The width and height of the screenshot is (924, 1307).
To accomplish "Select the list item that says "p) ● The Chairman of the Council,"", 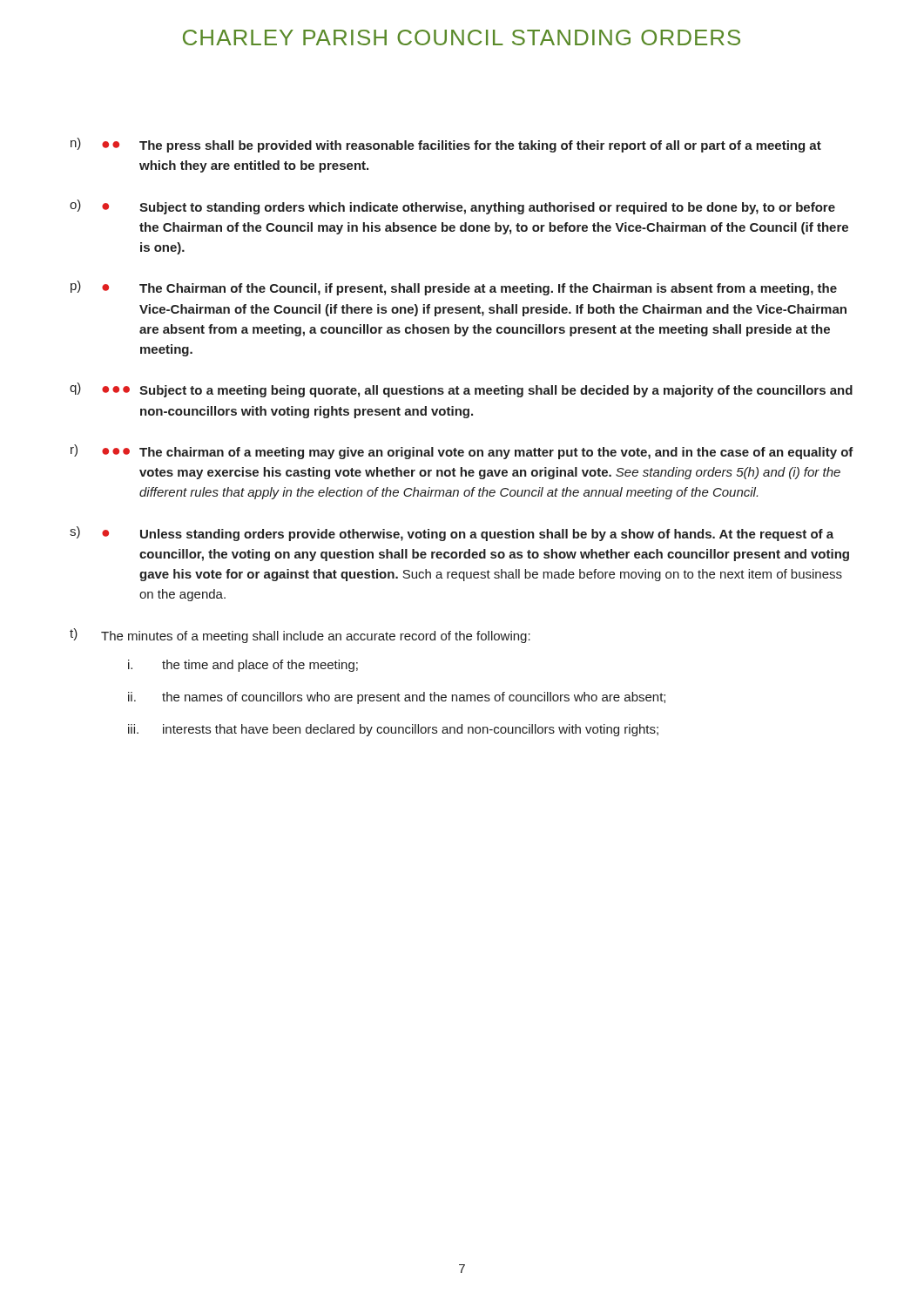I will click(462, 319).
